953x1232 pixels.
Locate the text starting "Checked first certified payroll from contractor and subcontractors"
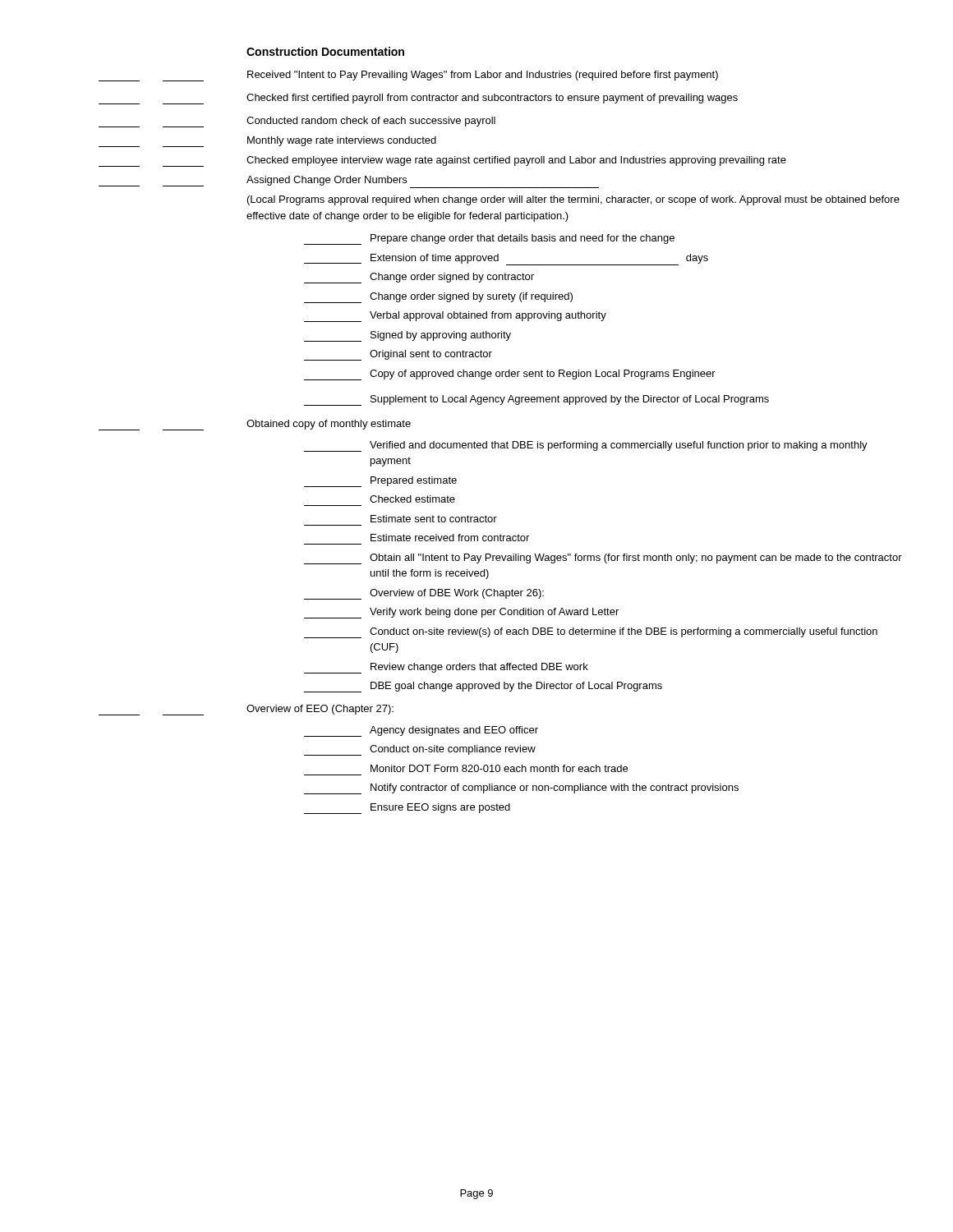418,98
